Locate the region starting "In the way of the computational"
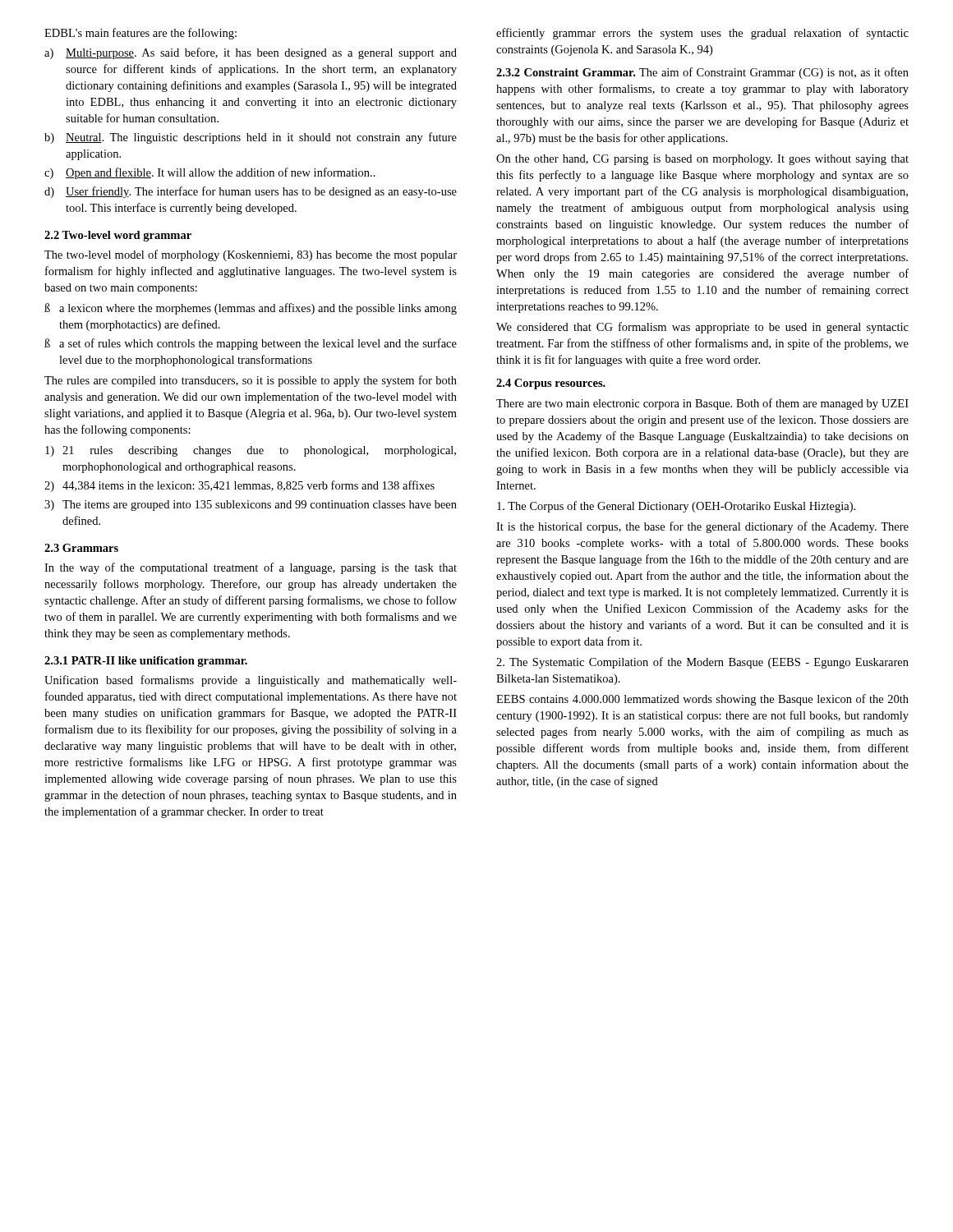 [x=251, y=600]
